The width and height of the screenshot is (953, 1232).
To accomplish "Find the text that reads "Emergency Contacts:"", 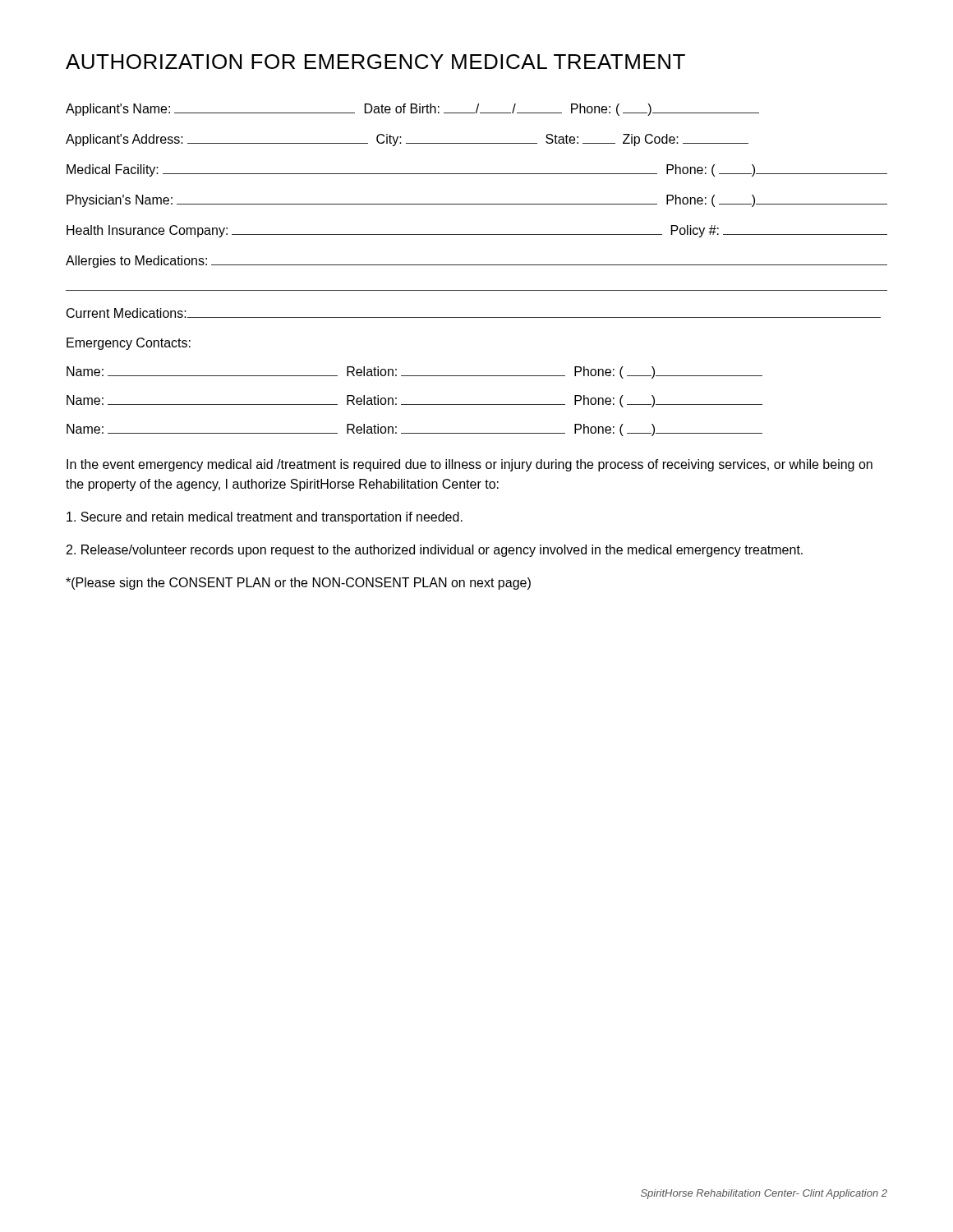I will coord(129,343).
